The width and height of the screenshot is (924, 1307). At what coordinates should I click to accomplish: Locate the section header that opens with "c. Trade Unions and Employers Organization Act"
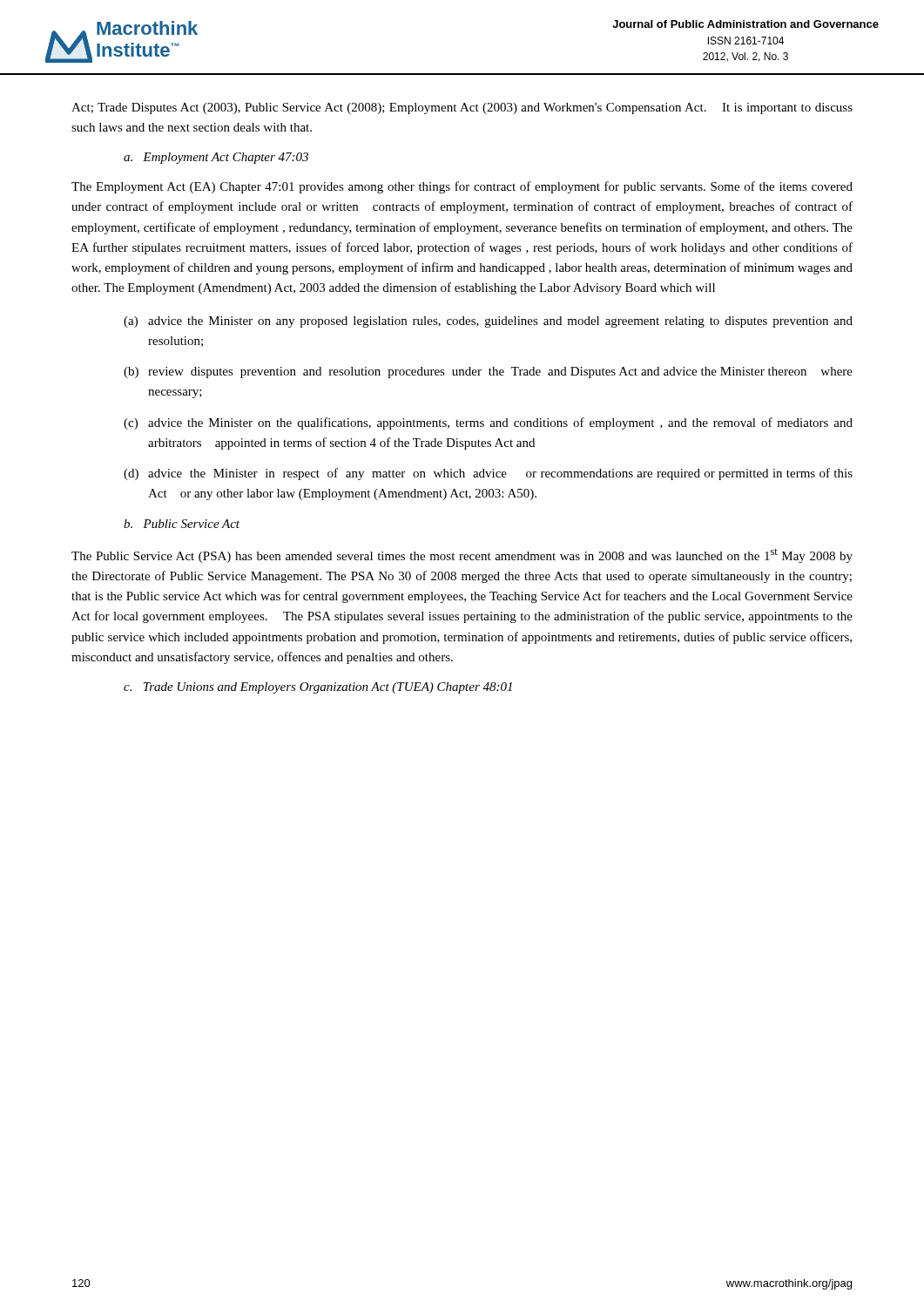319,687
